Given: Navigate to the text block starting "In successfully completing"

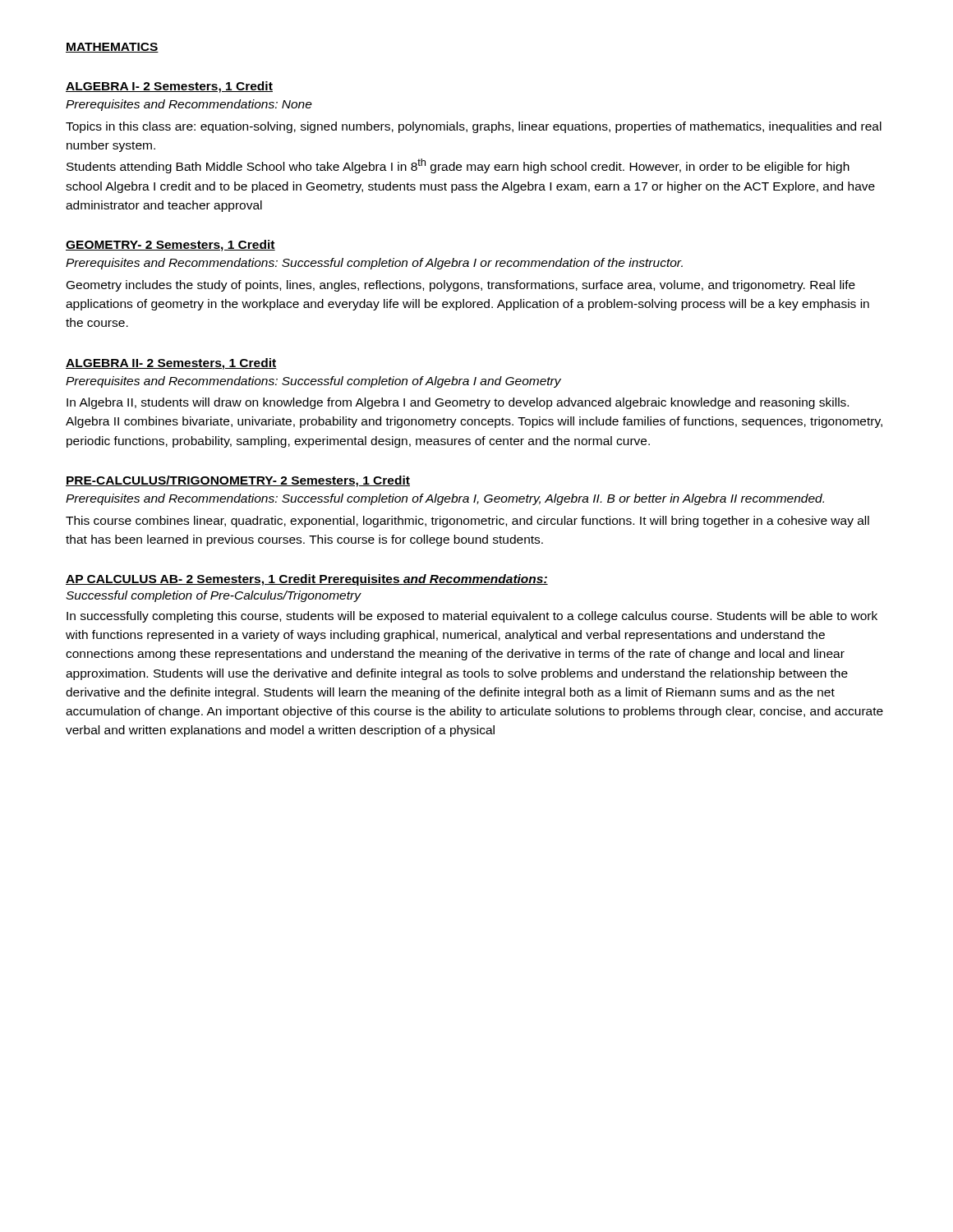Looking at the screenshot, I should (x=476, y=673).
